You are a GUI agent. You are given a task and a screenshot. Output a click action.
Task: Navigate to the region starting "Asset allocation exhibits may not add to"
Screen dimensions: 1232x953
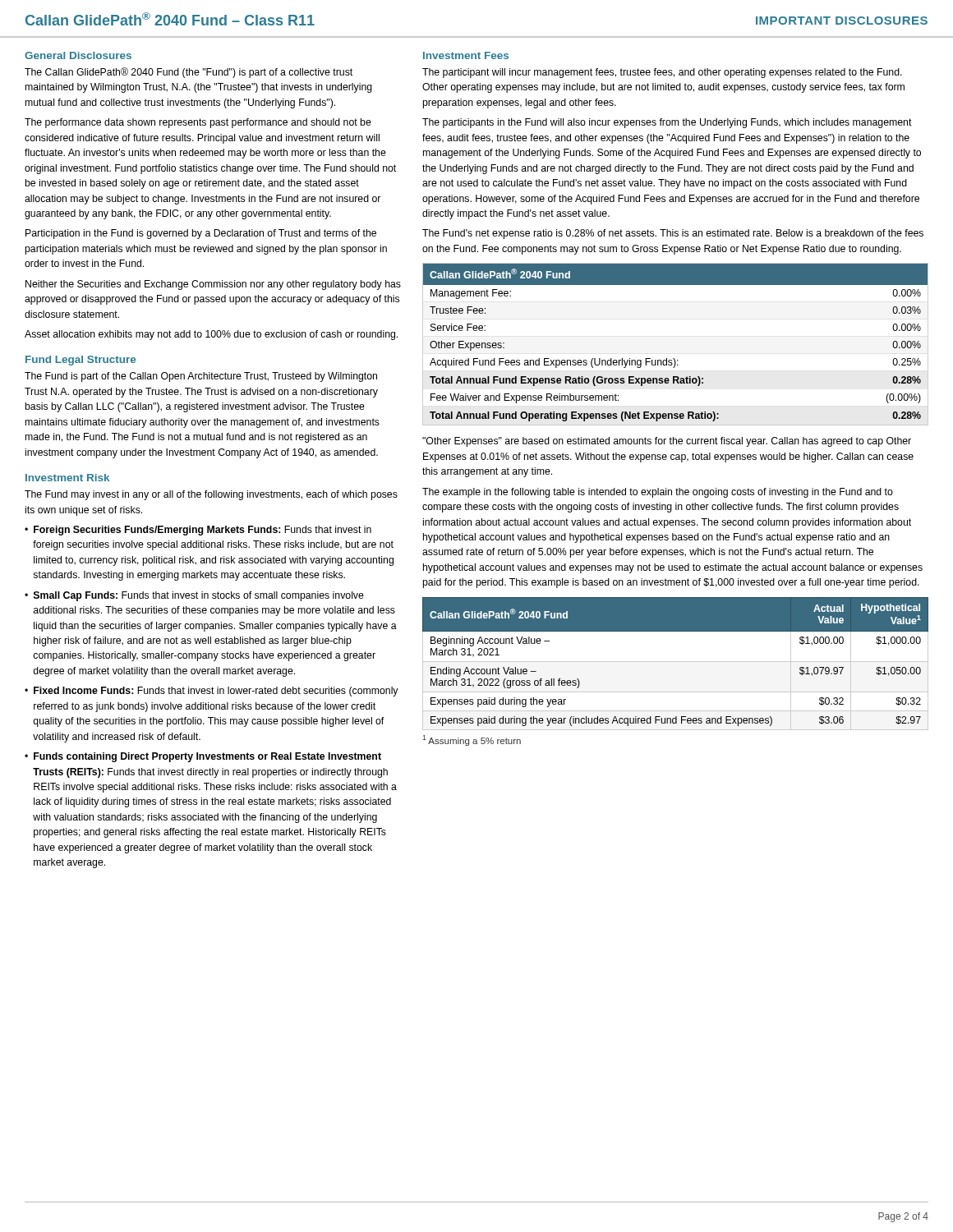pos(212,334)
